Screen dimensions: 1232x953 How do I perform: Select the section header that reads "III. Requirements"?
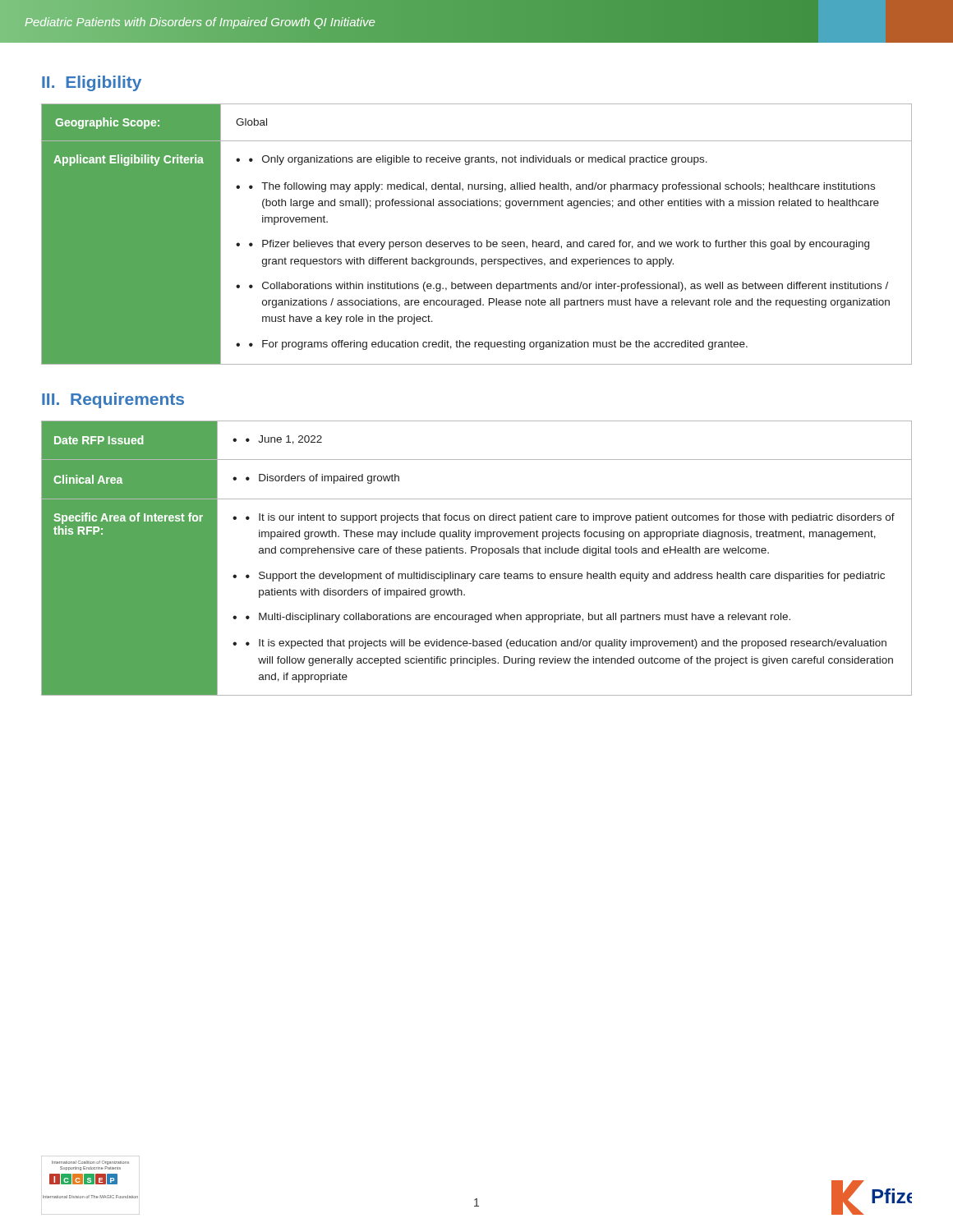pos(113,399)
